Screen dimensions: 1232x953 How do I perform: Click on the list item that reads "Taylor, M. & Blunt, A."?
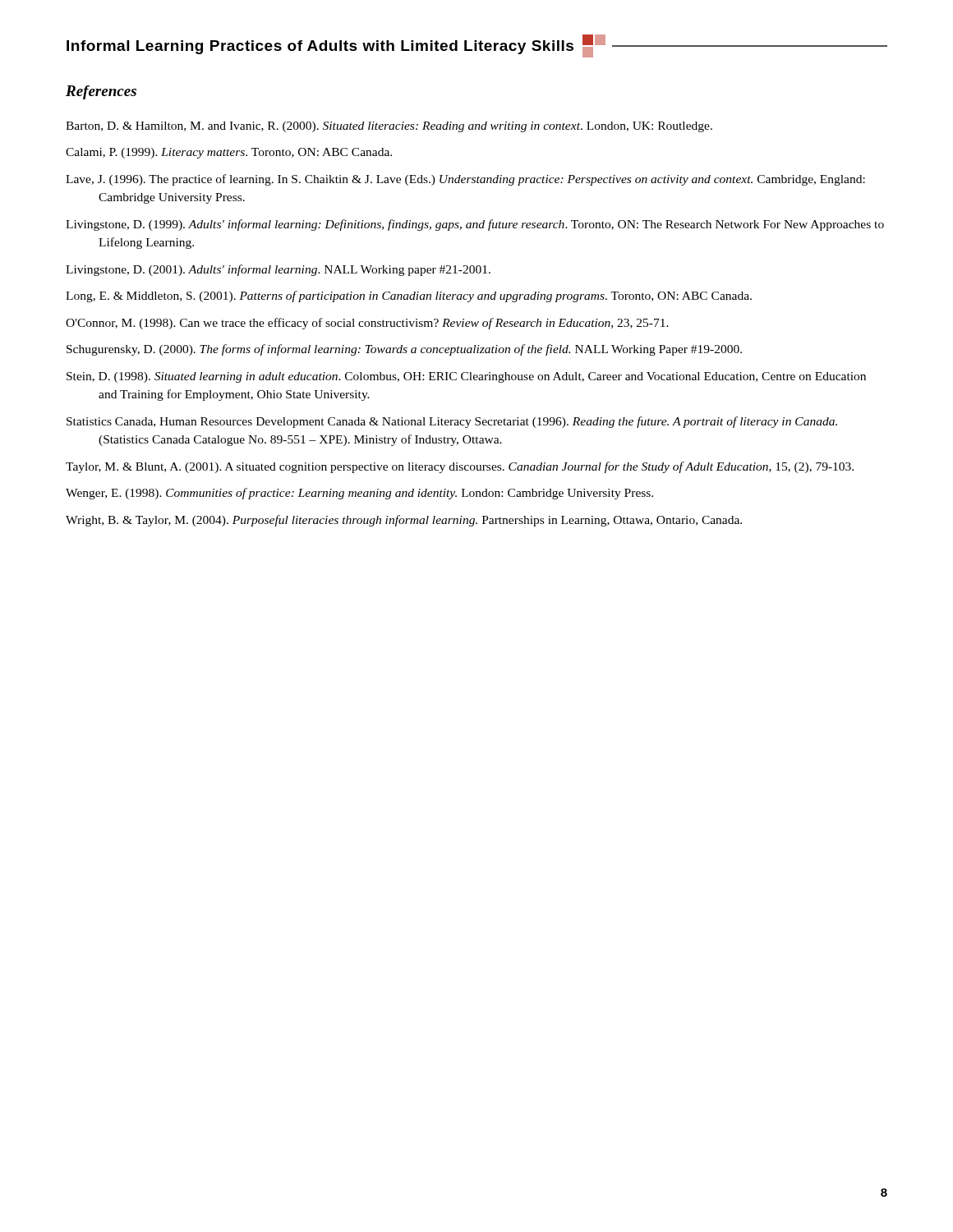[x=460, y=466]
